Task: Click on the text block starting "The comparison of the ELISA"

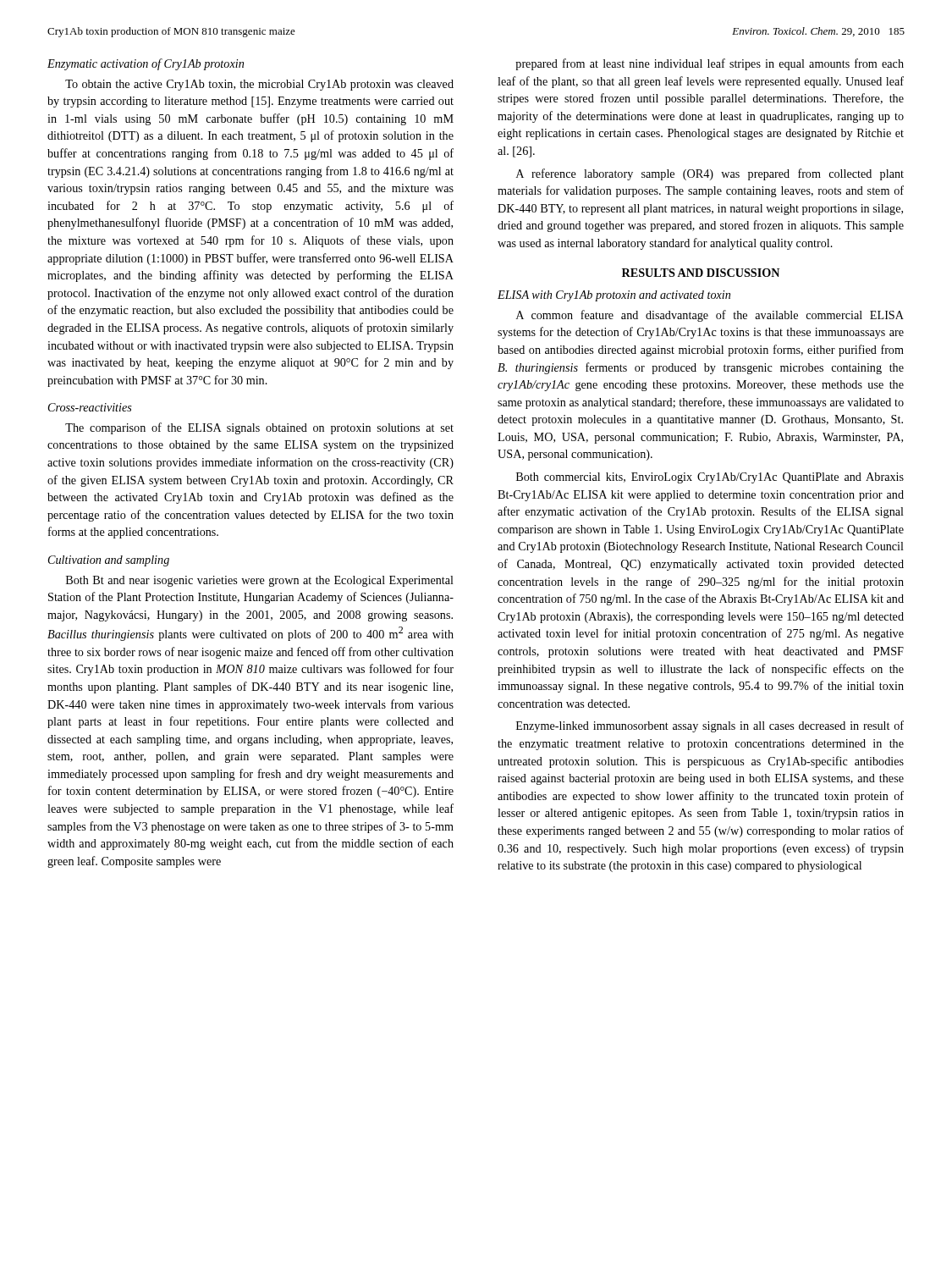Action: click(x=250, y=480)
